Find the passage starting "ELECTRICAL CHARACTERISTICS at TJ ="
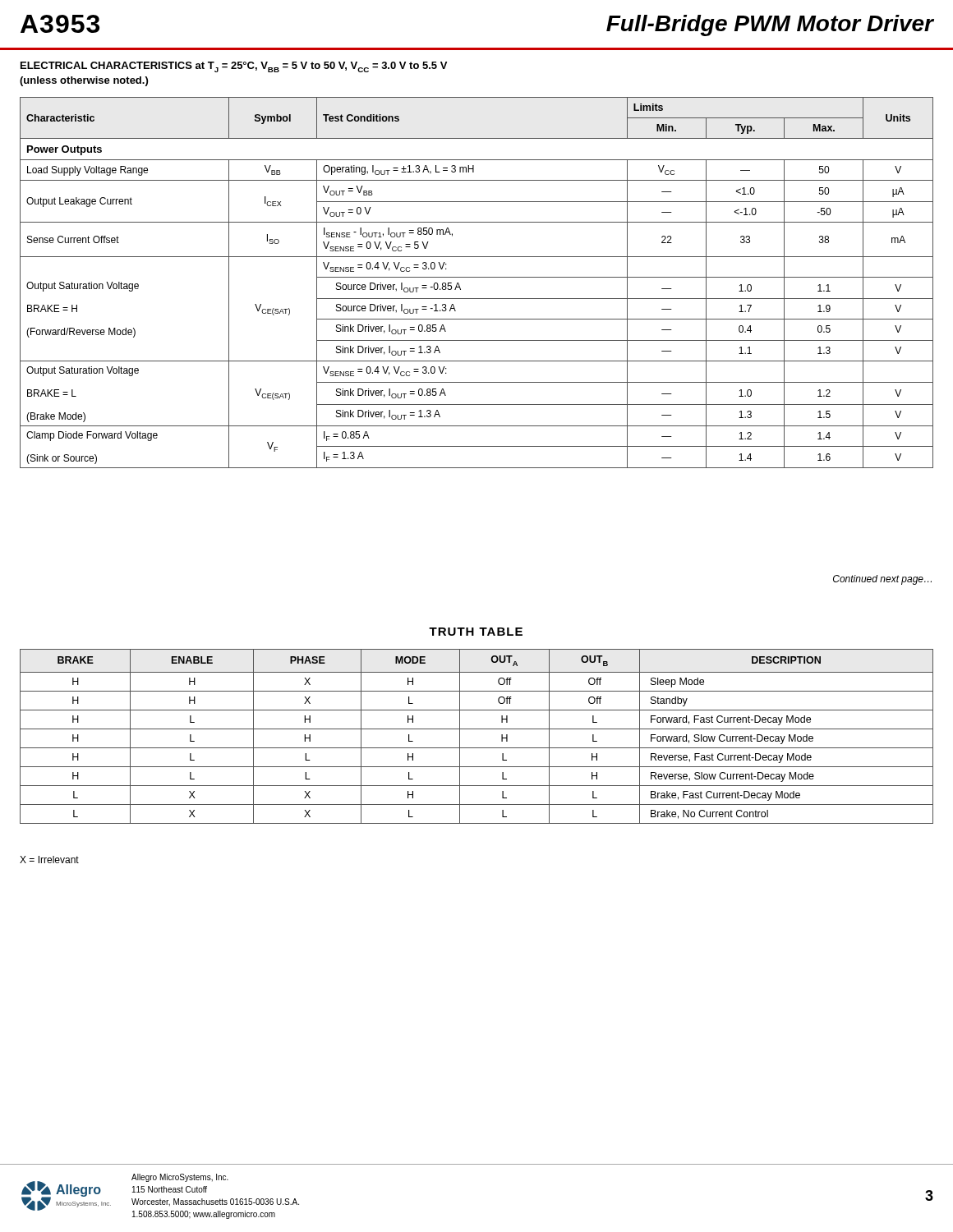The image size is (953, 1232). point(233,73)
